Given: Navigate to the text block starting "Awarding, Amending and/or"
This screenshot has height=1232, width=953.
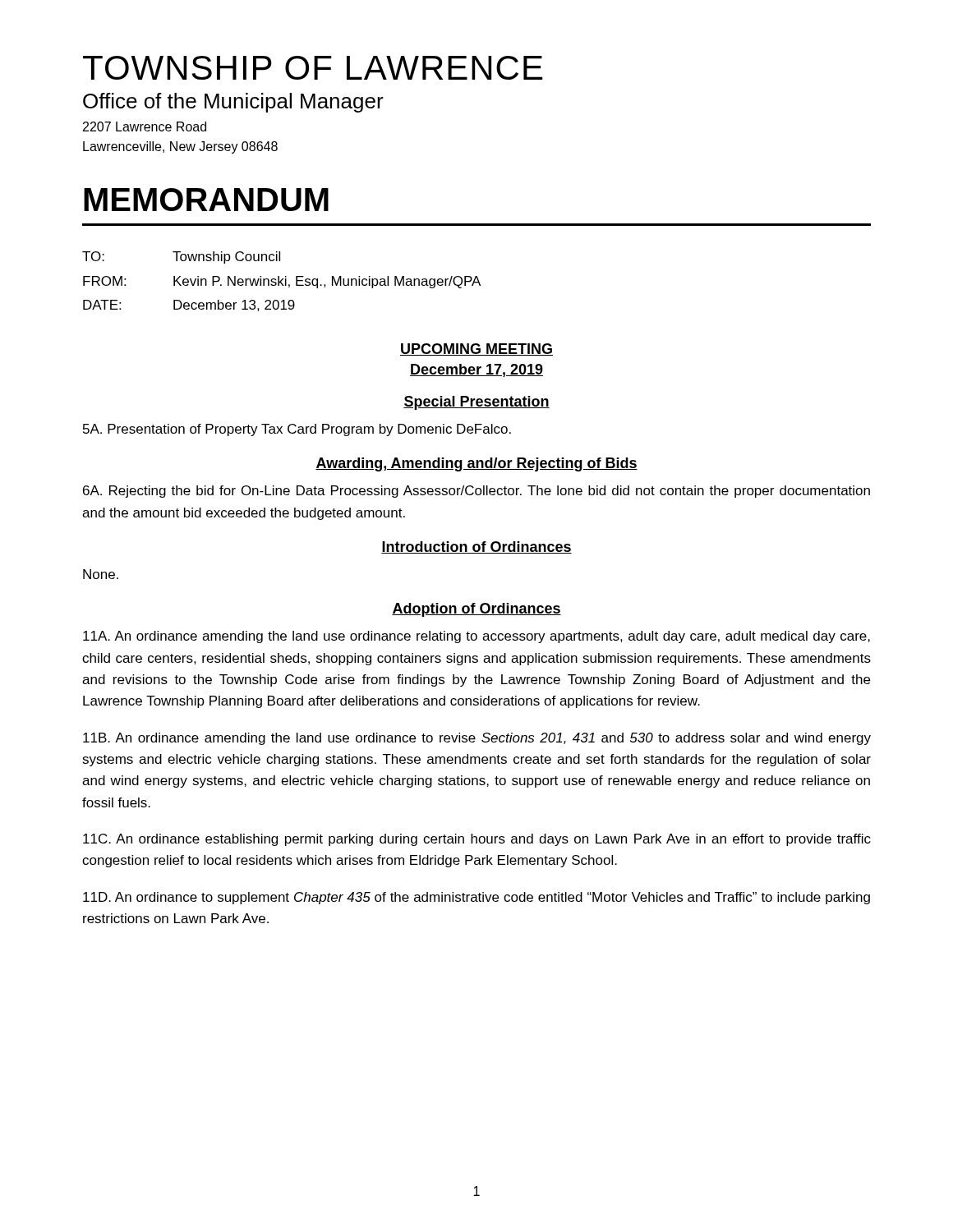Looking at the screenshot, I should point(476,464).
